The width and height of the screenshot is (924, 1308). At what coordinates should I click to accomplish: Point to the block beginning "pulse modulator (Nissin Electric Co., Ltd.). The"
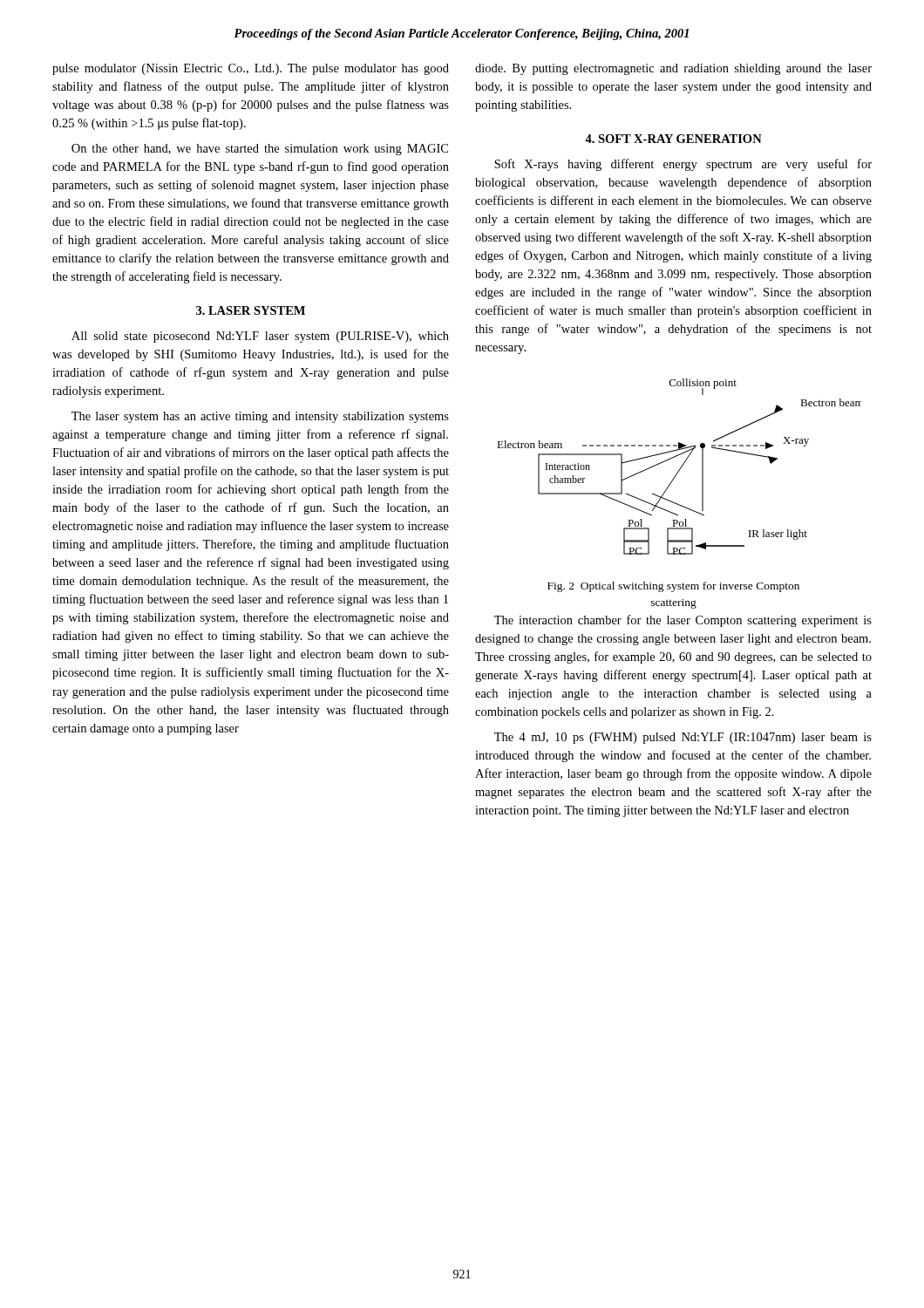(x=251, y=96)
